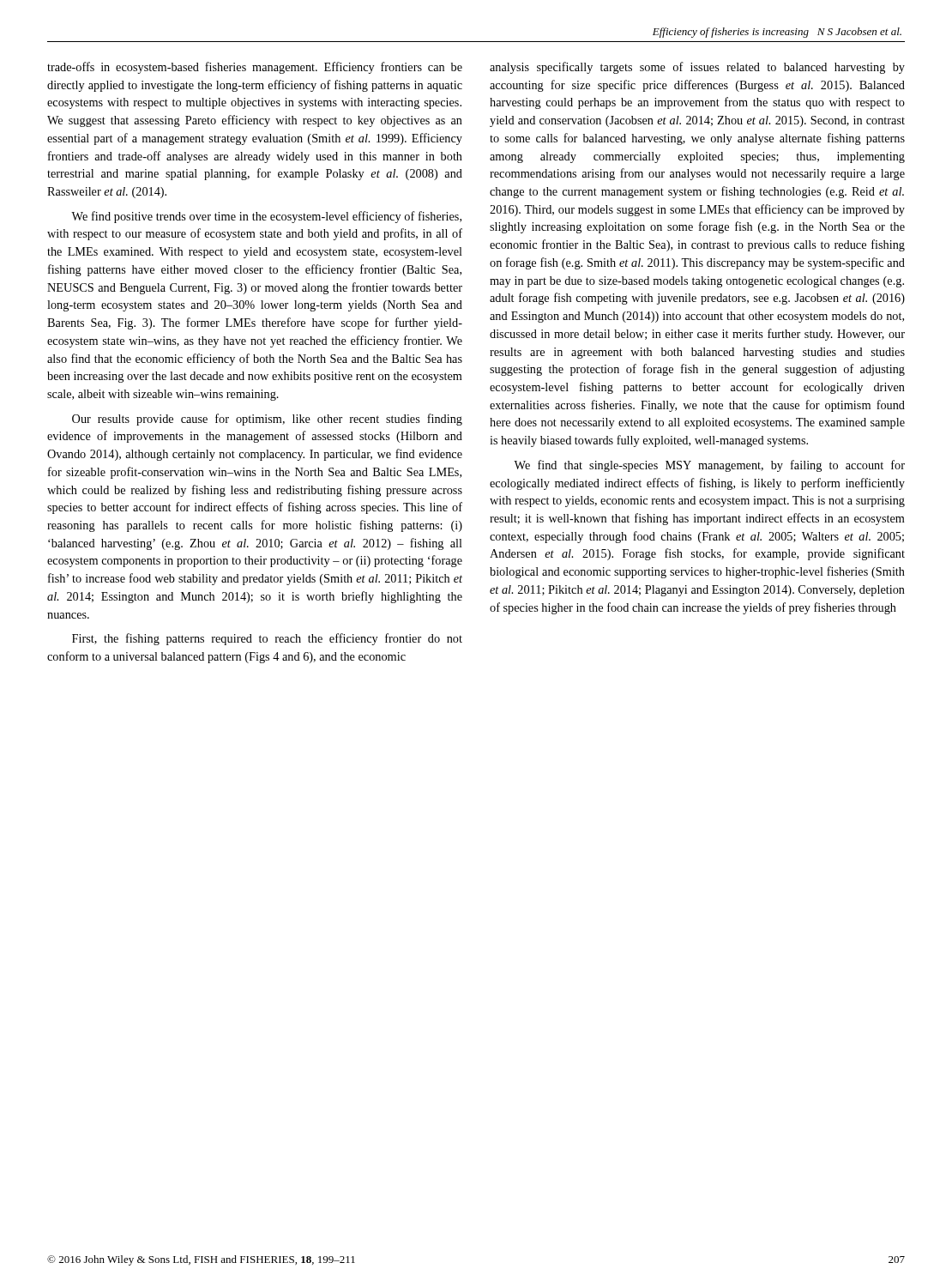Image resolution: width=952 pixels, height=1287 pixels.
Task: Find the text block that says "trade-offs in ecosystem-based"
Action: pyautogui.click(x=255, y=129)
